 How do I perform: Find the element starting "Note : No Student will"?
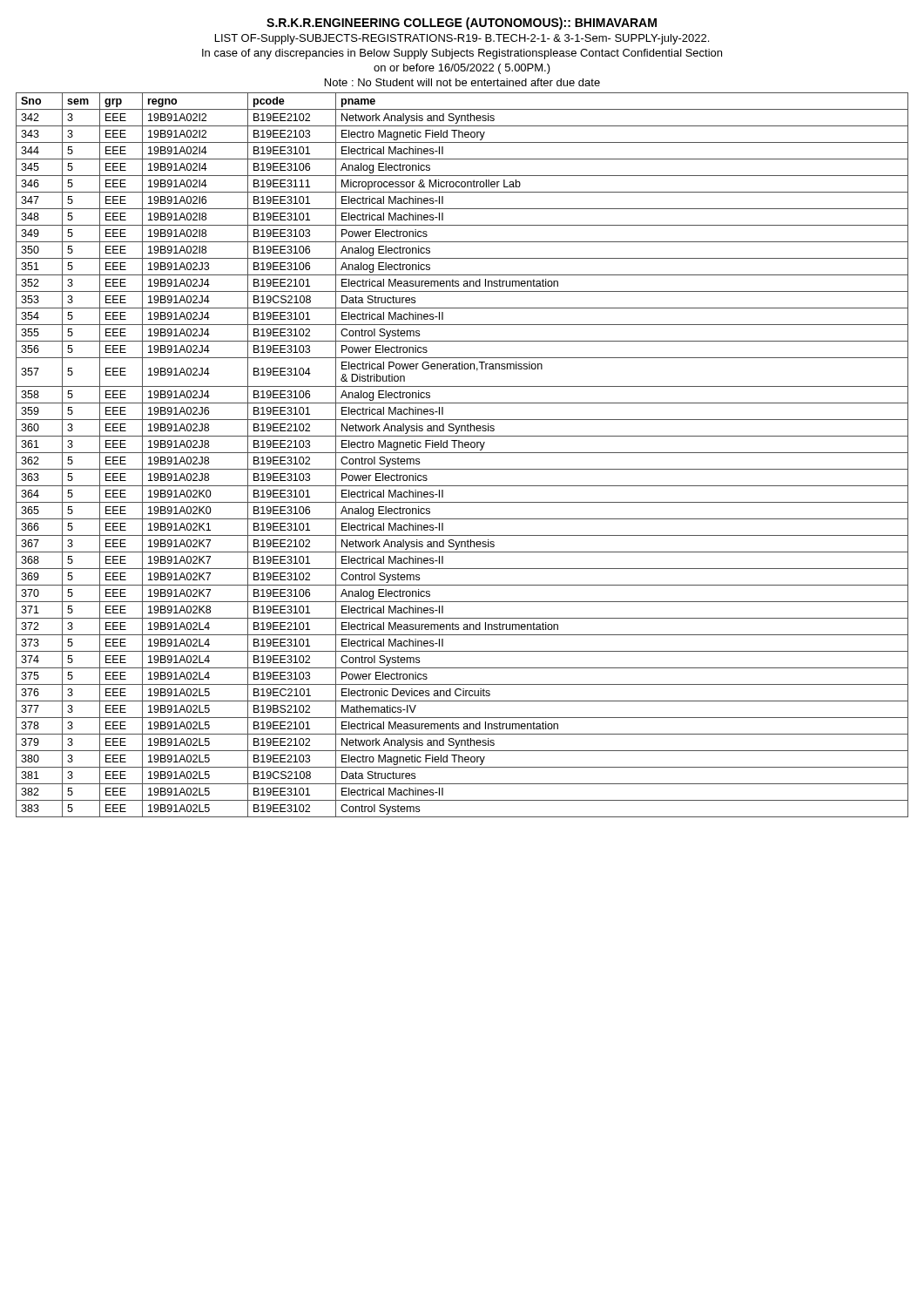pyautogui.click(x=462, y=82)
